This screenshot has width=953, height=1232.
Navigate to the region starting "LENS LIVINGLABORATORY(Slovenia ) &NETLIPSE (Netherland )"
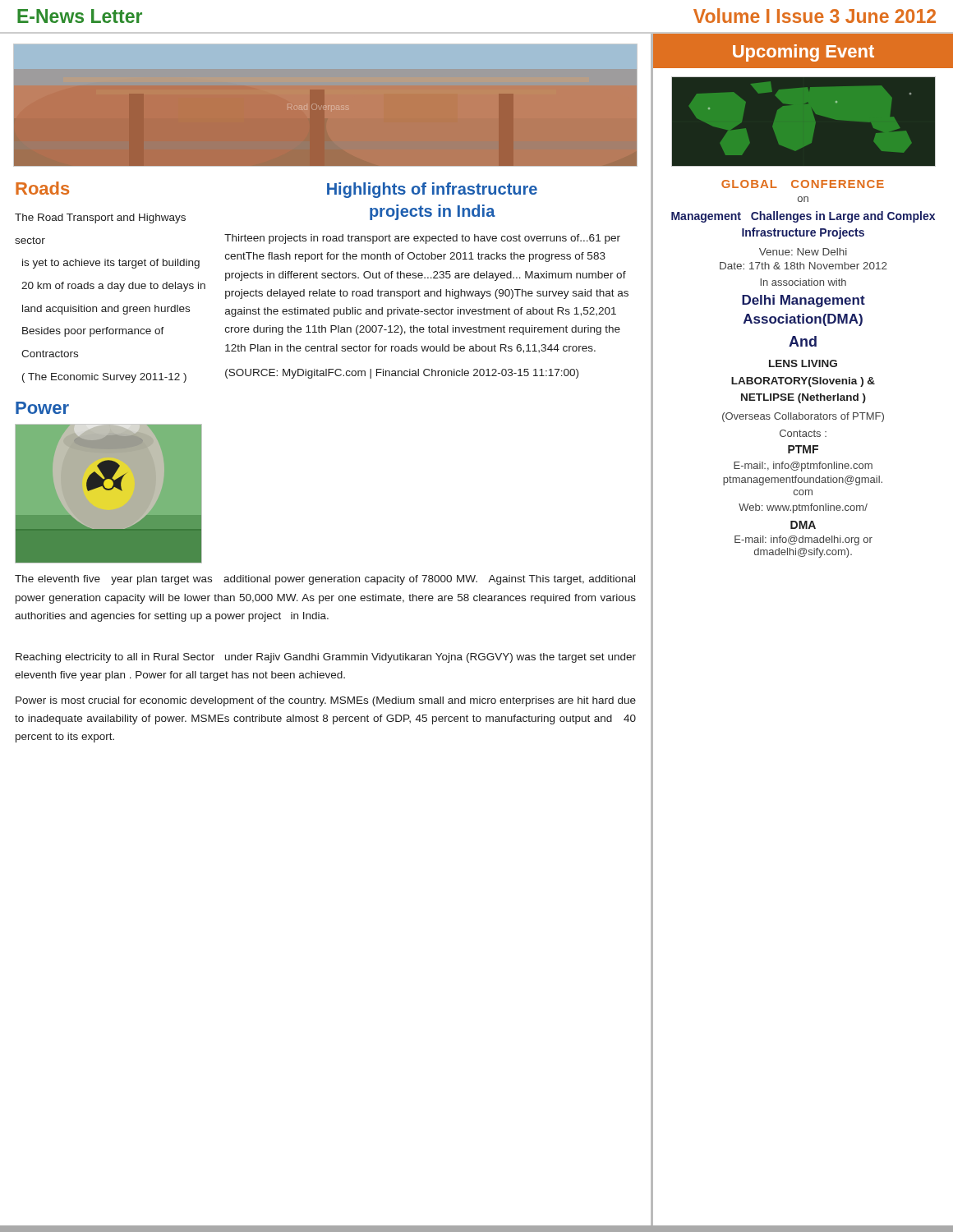(x=803, y=380)
